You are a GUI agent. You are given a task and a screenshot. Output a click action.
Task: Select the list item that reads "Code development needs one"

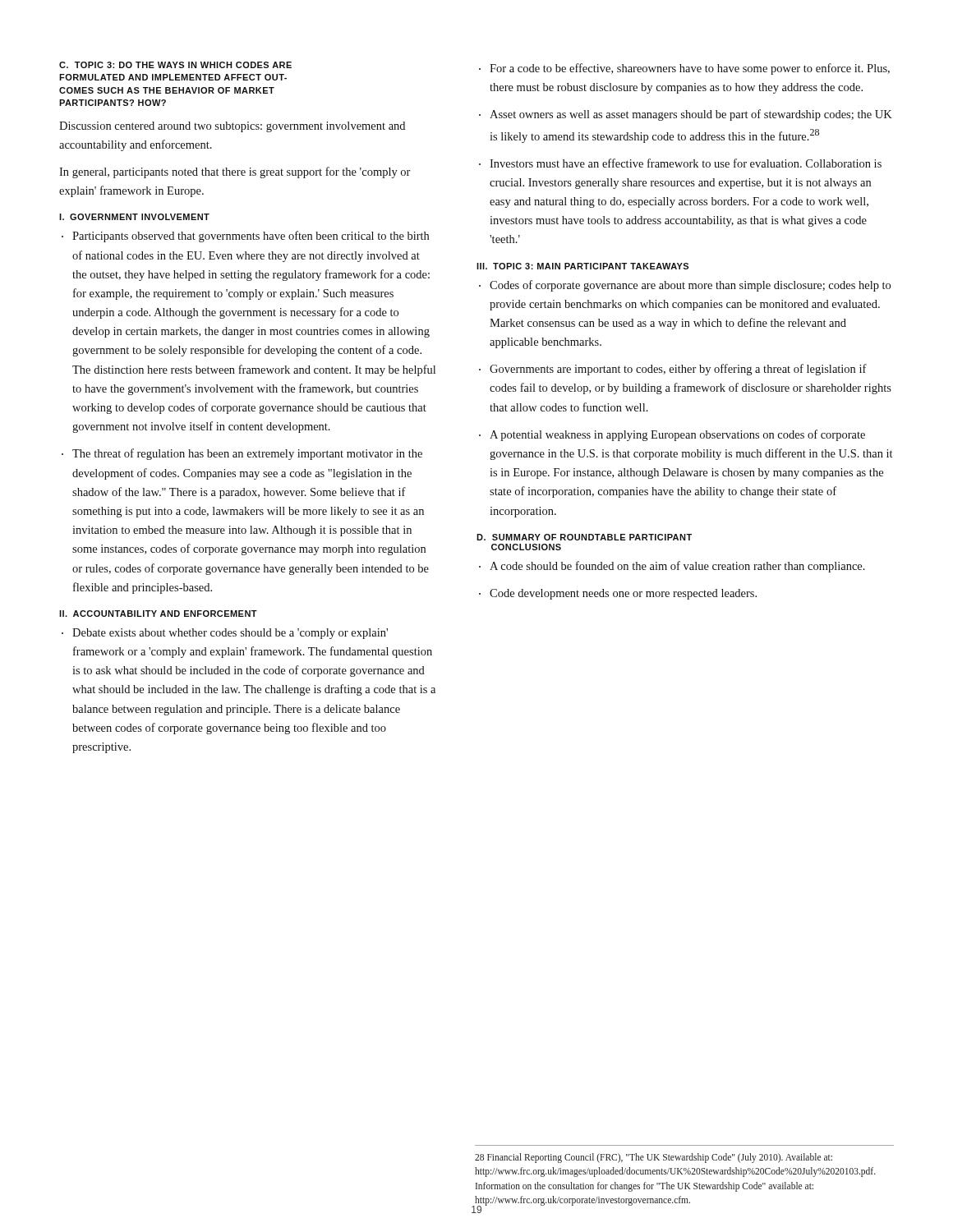[624, 593]
